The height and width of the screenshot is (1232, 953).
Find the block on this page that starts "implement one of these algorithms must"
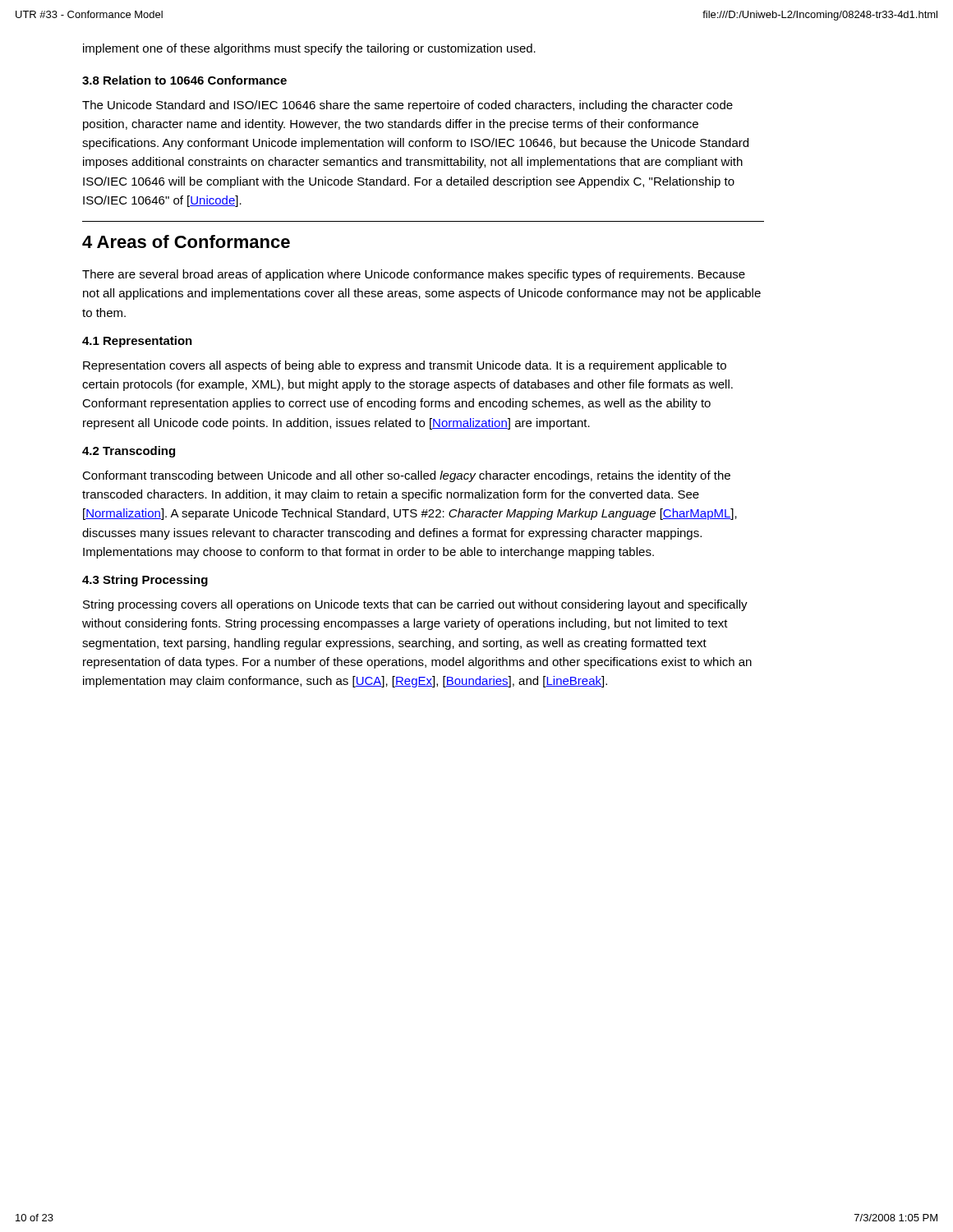pos(309,48)
